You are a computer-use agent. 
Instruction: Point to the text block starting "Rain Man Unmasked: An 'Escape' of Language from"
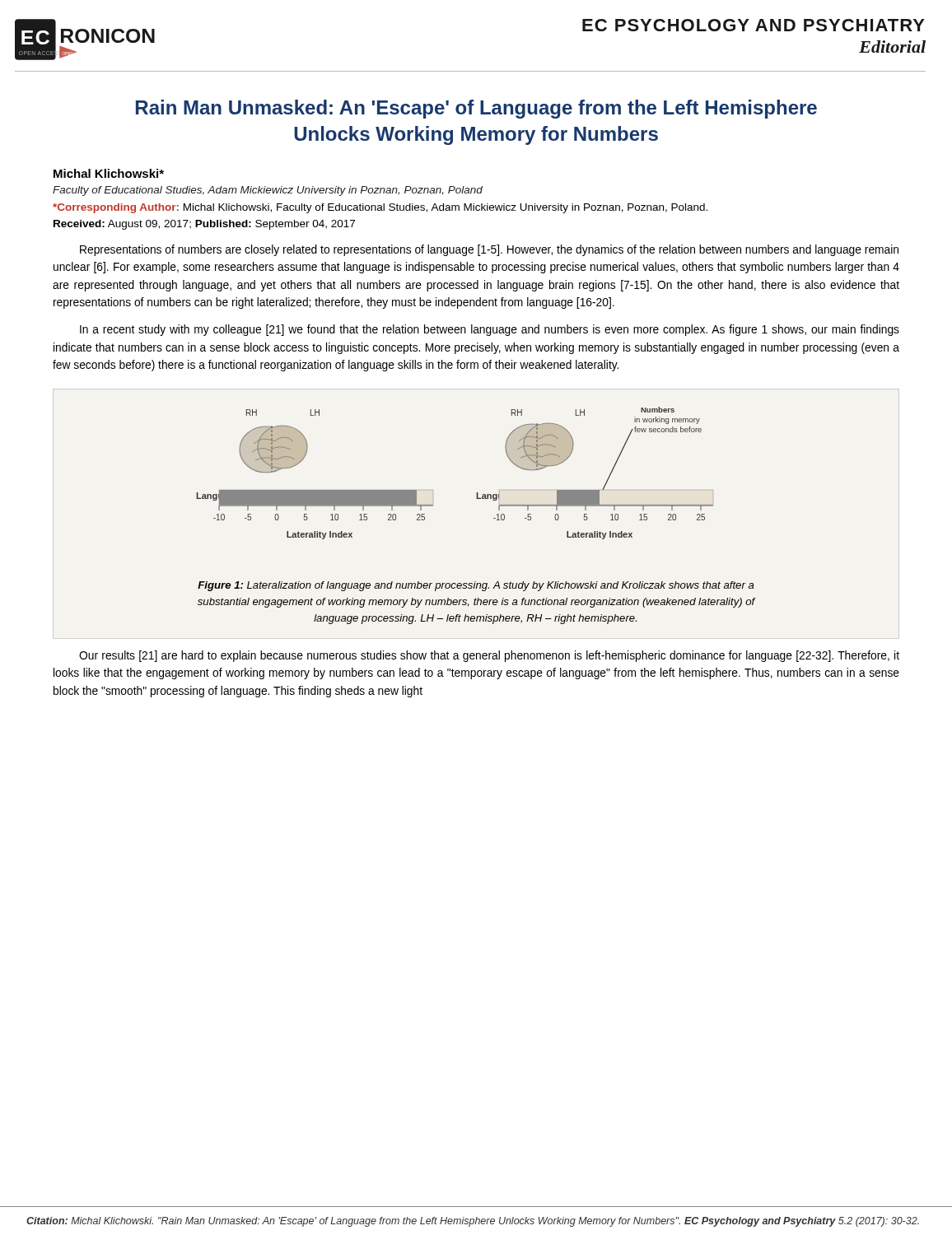coord(476,121)
